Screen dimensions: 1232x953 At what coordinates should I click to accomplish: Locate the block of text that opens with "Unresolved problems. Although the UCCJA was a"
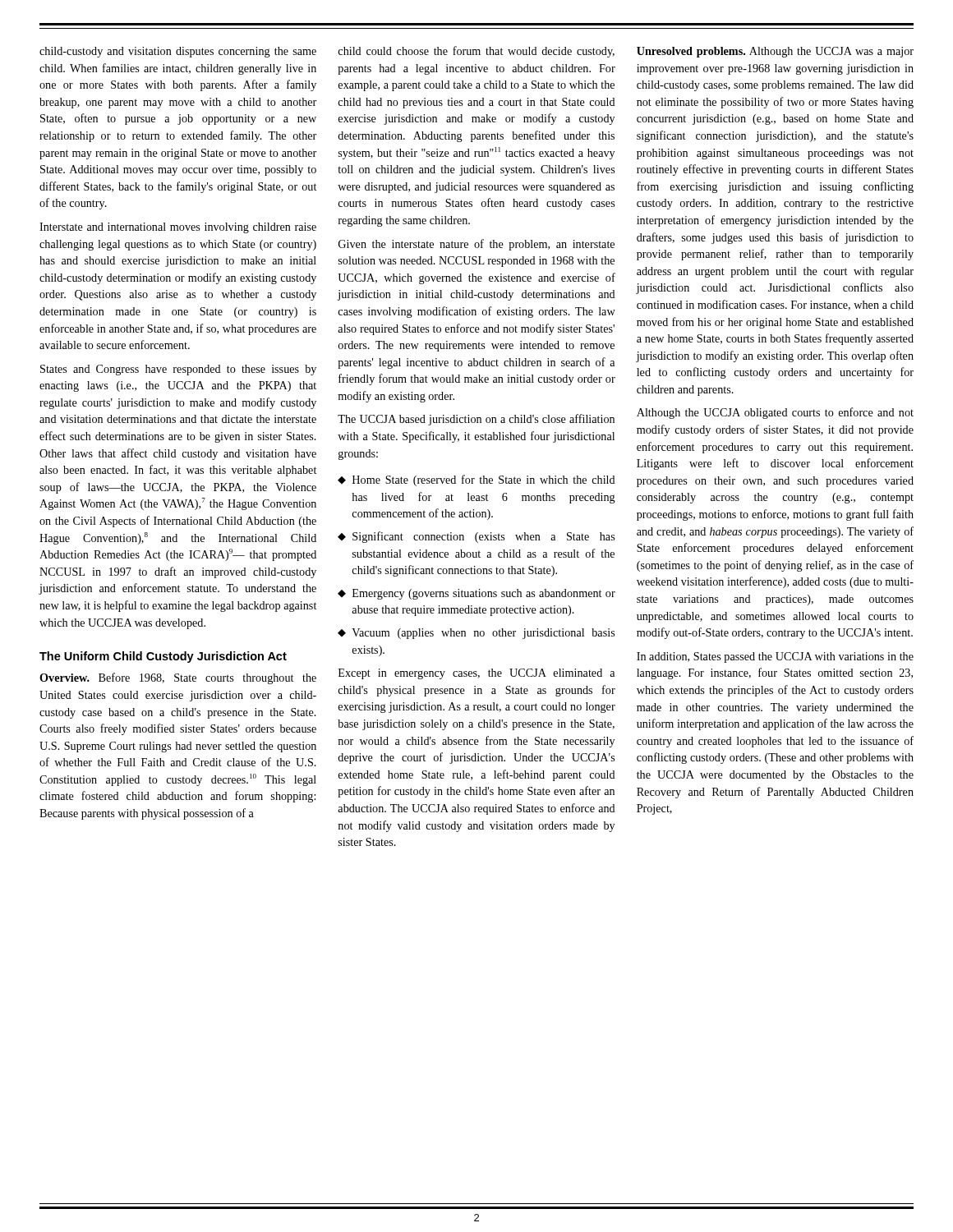click(x=775, y=430)
